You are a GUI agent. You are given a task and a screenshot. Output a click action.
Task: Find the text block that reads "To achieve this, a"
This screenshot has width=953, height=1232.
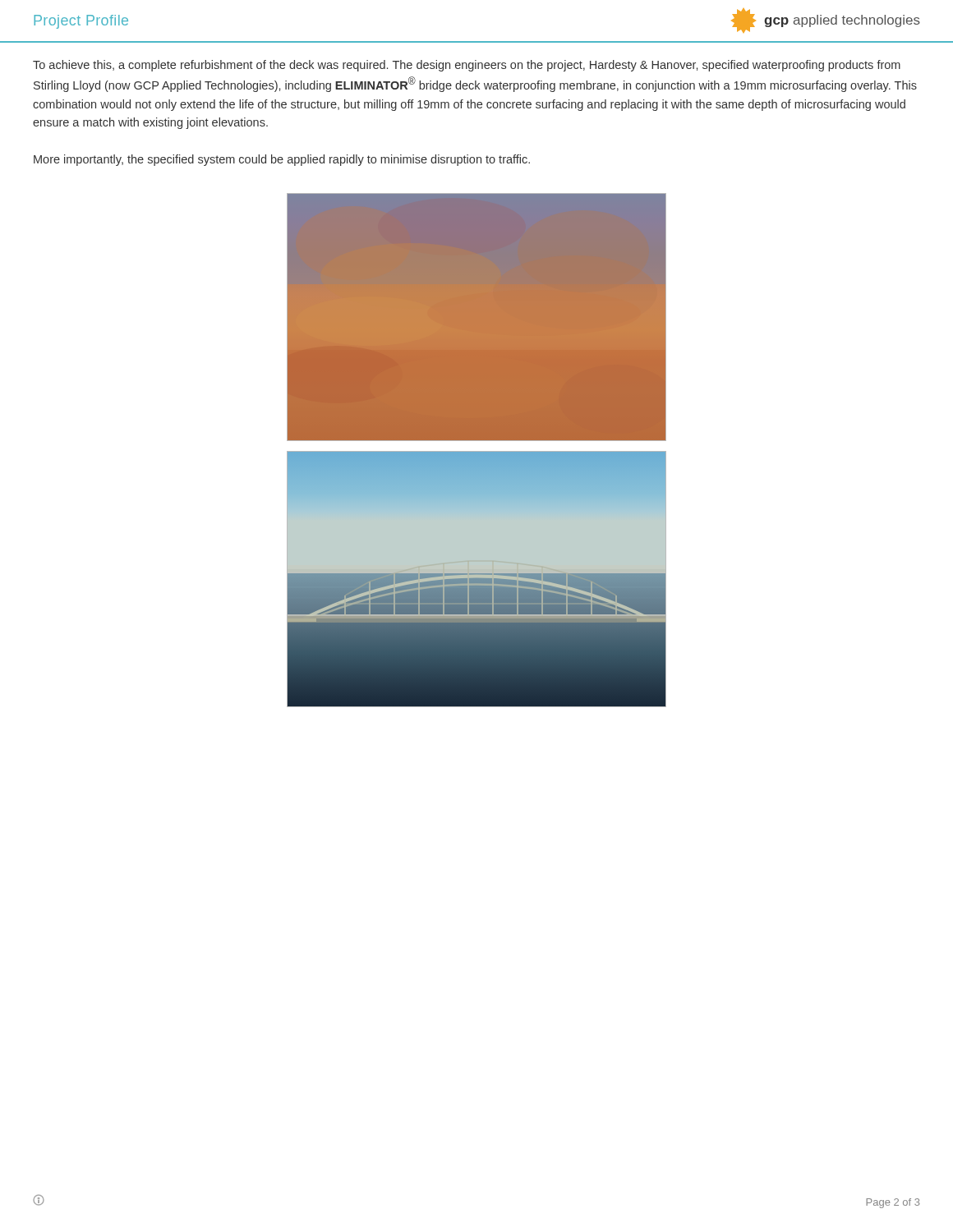475,94
